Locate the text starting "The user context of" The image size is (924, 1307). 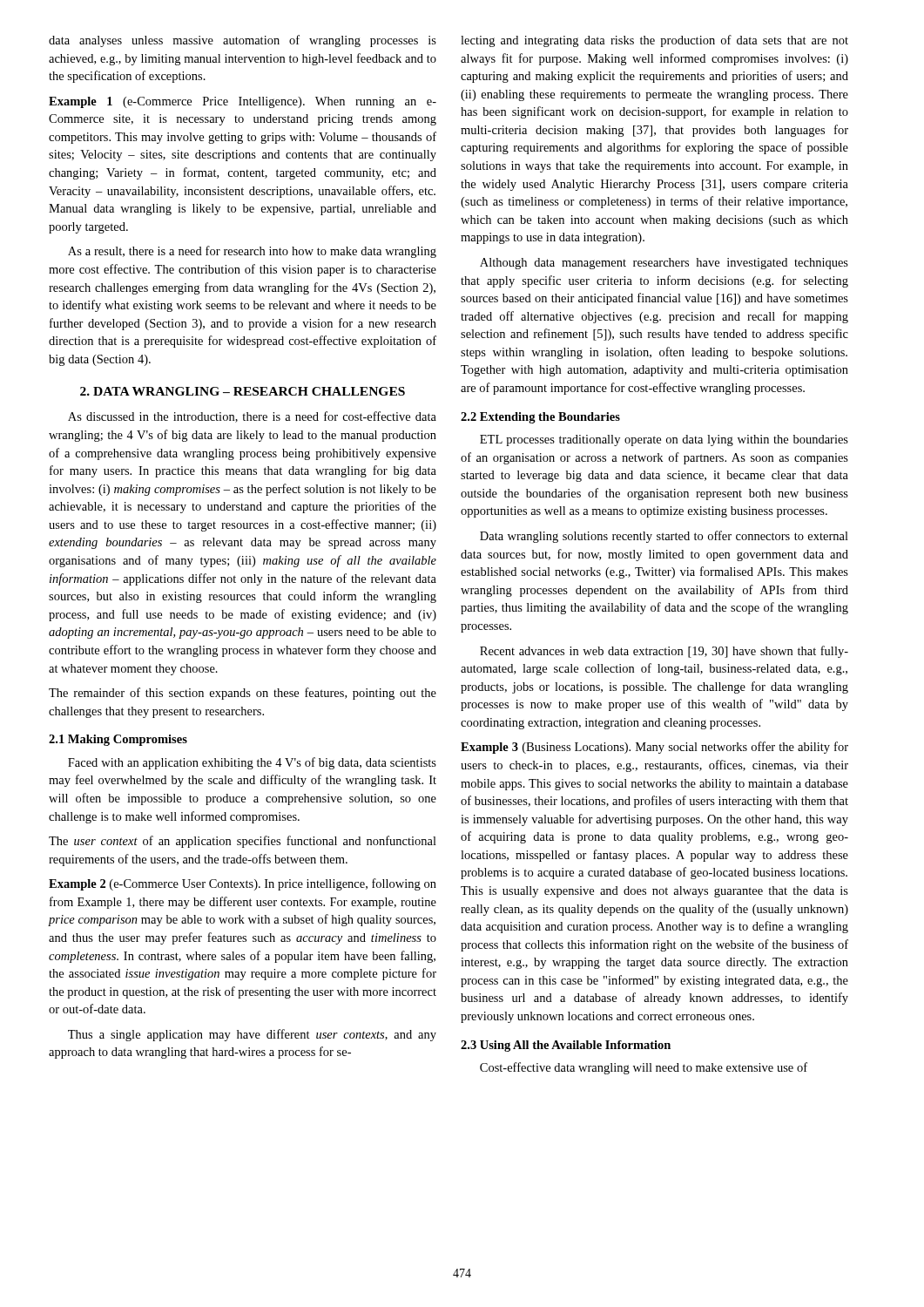[243, 850]
